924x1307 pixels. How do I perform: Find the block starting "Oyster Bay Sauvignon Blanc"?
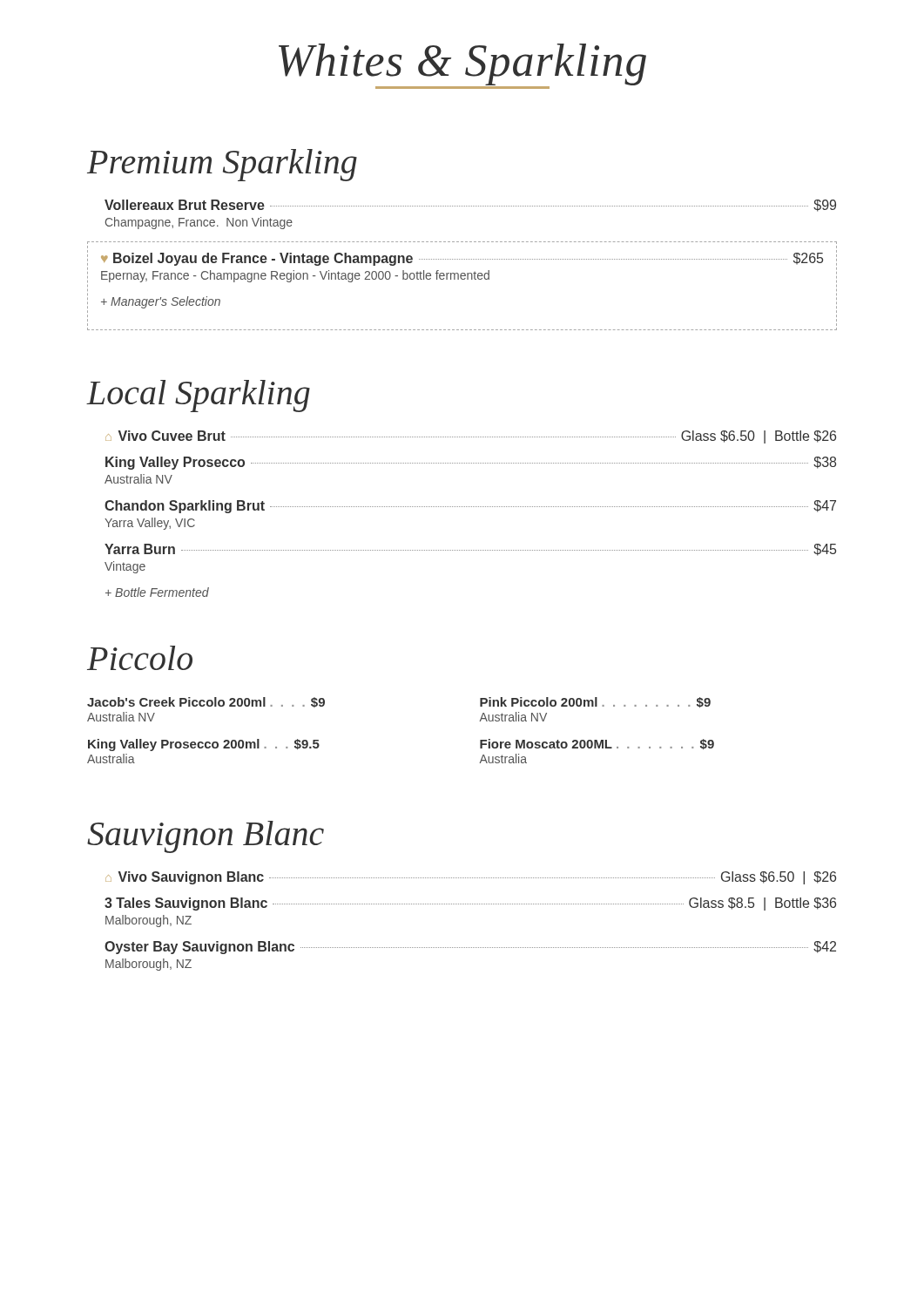click(x=471, y=955)
